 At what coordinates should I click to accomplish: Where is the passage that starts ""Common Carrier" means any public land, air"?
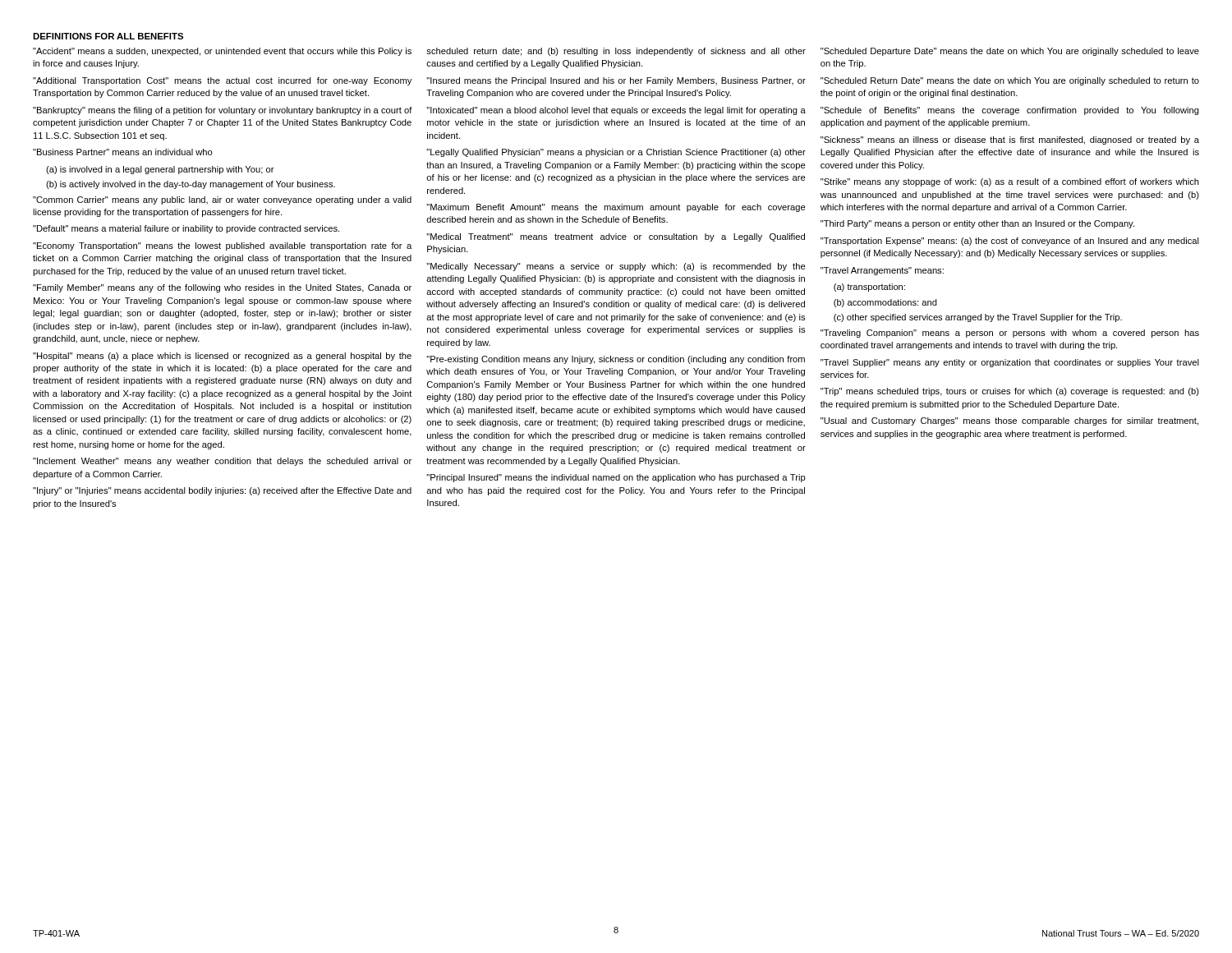(222, 206)
